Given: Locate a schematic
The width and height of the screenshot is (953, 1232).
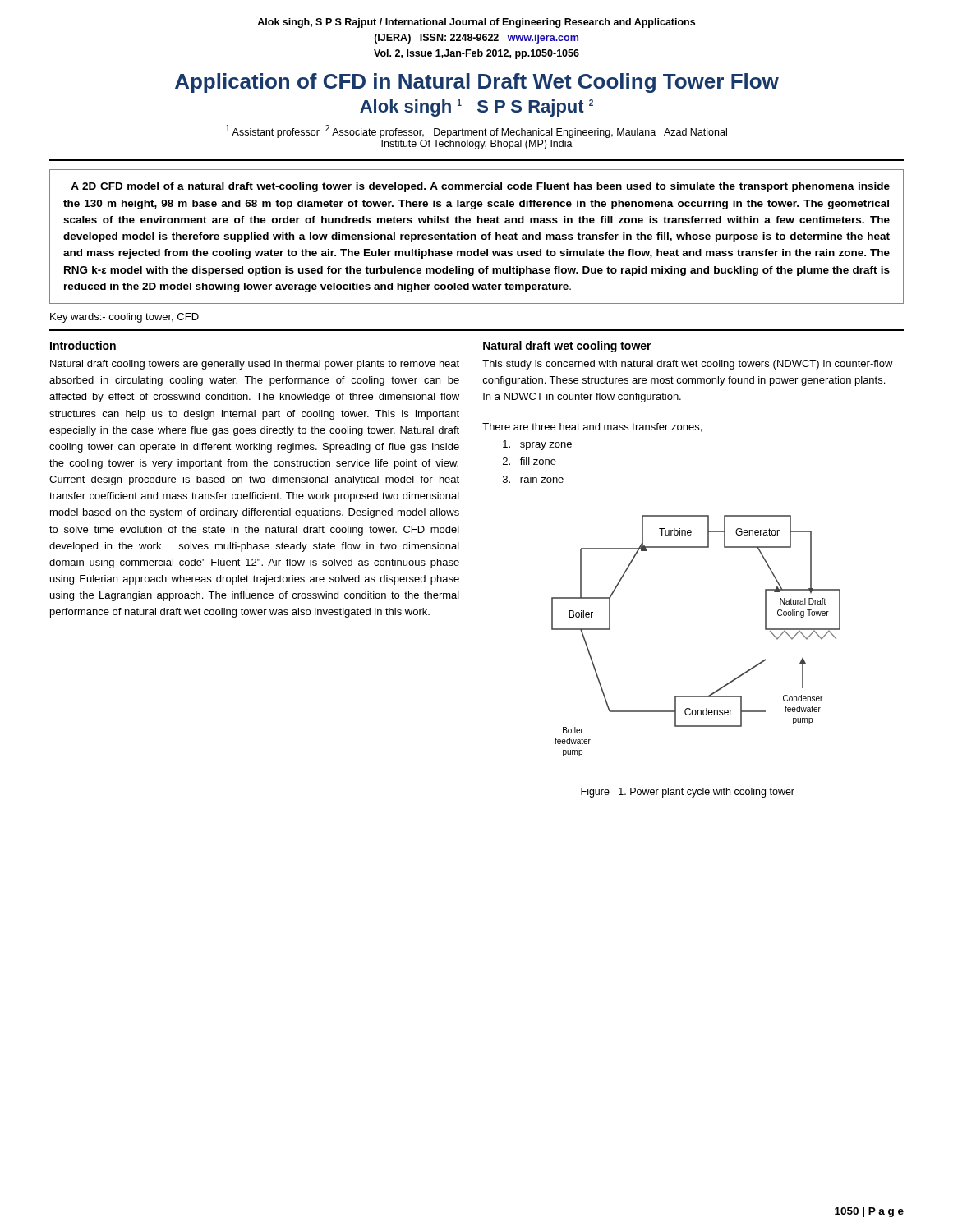Looking at the screenshot, I should pyautogui.click(x=687, y=649).
